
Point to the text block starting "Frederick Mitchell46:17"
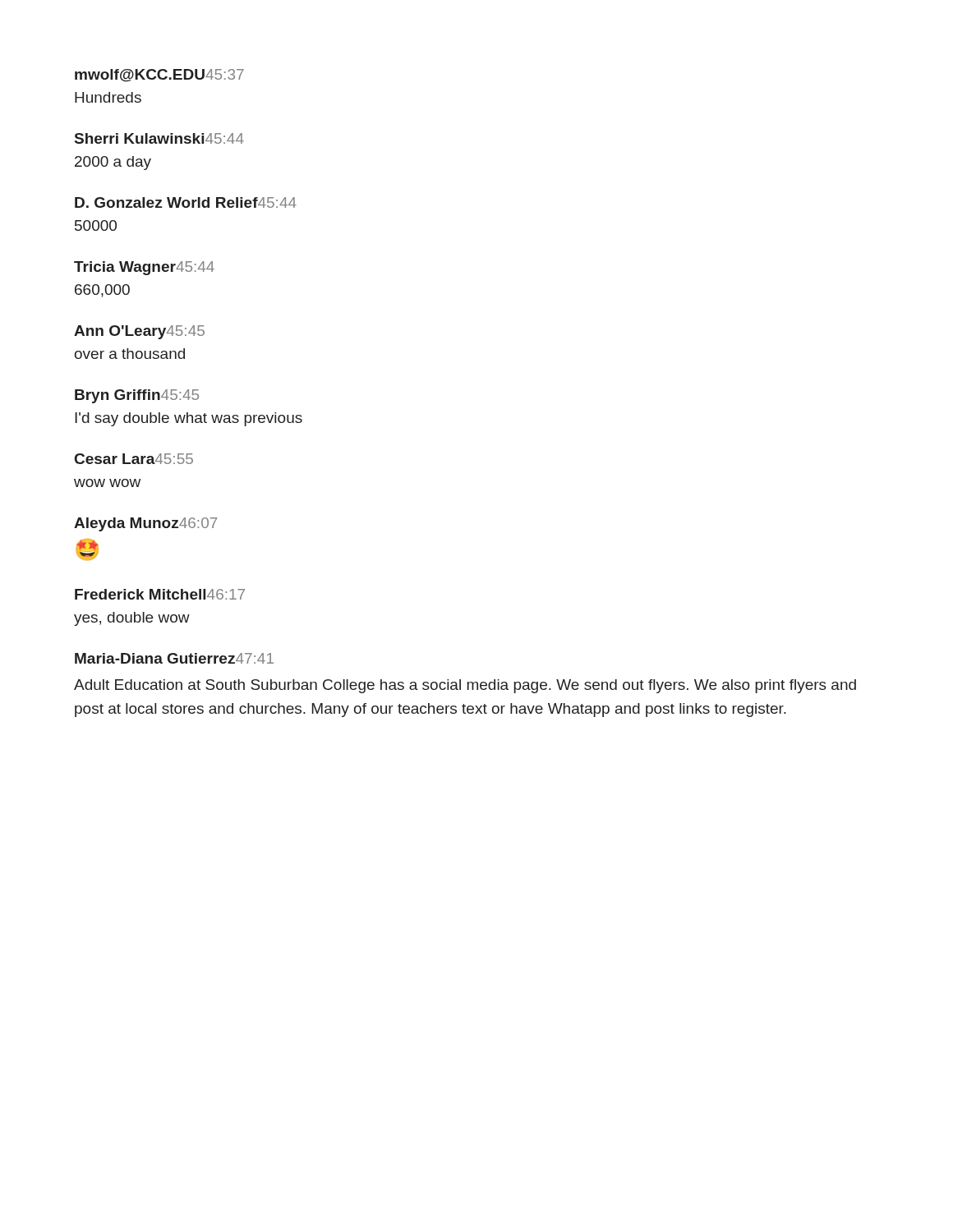(x=160, y=594)
